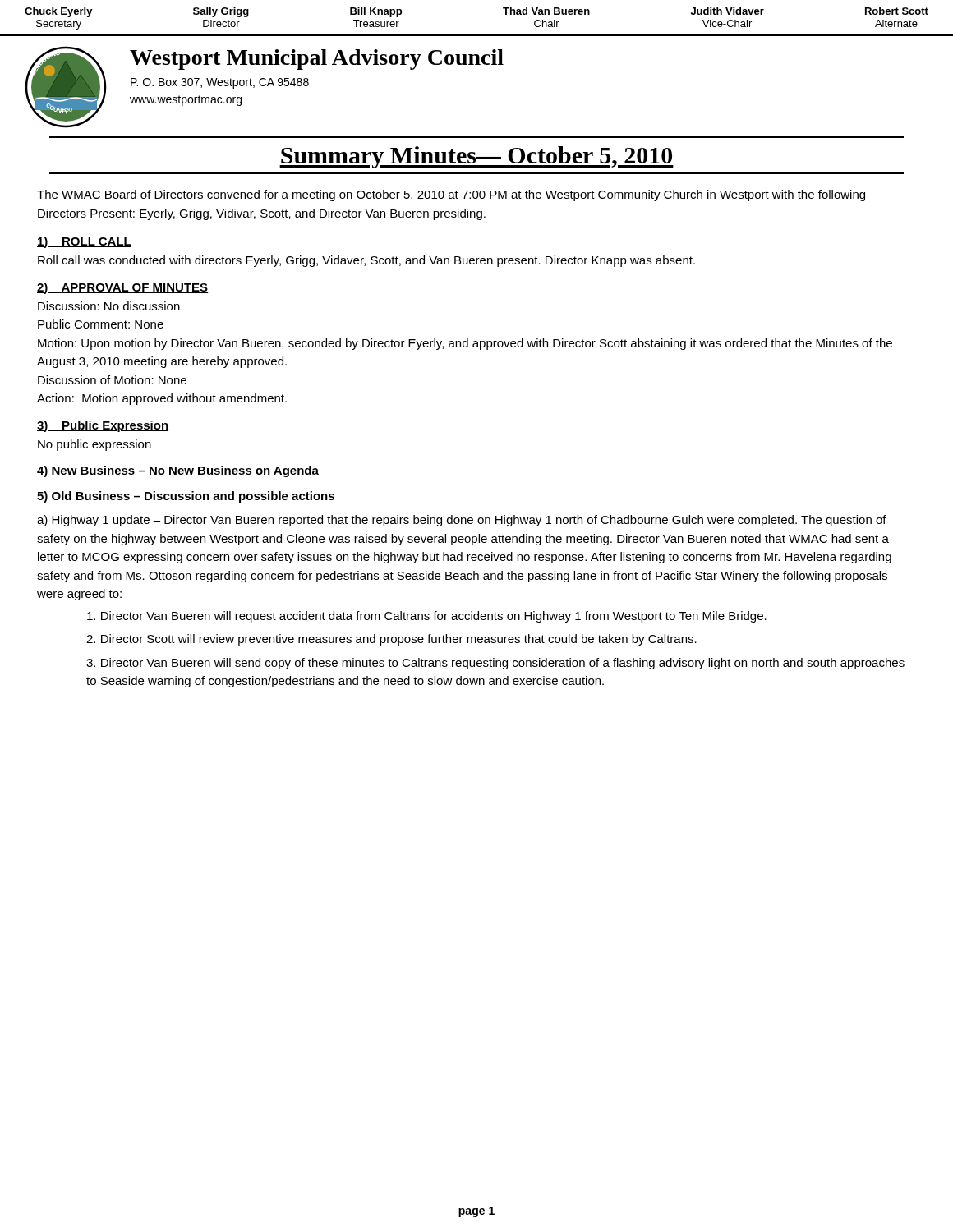953x1232 pixels.
Task: Locate the title with the text "Westport Municipal Advisory"
Action: pos(317,60)
